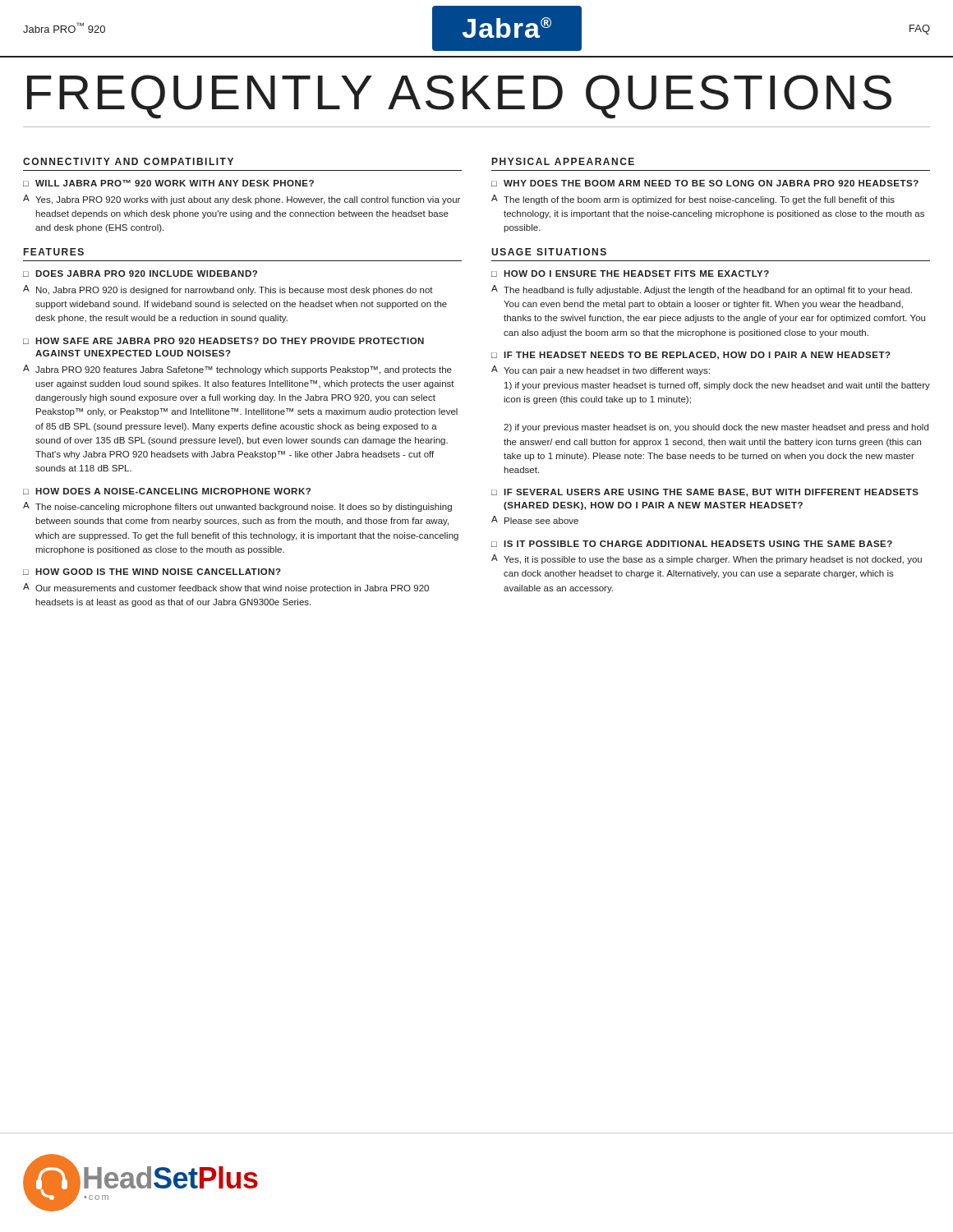Locate the region starting "CONNECTIVITY AND COMPATIBILITY"
Screen dimensions: 1232x953
[x=129, y=162]
